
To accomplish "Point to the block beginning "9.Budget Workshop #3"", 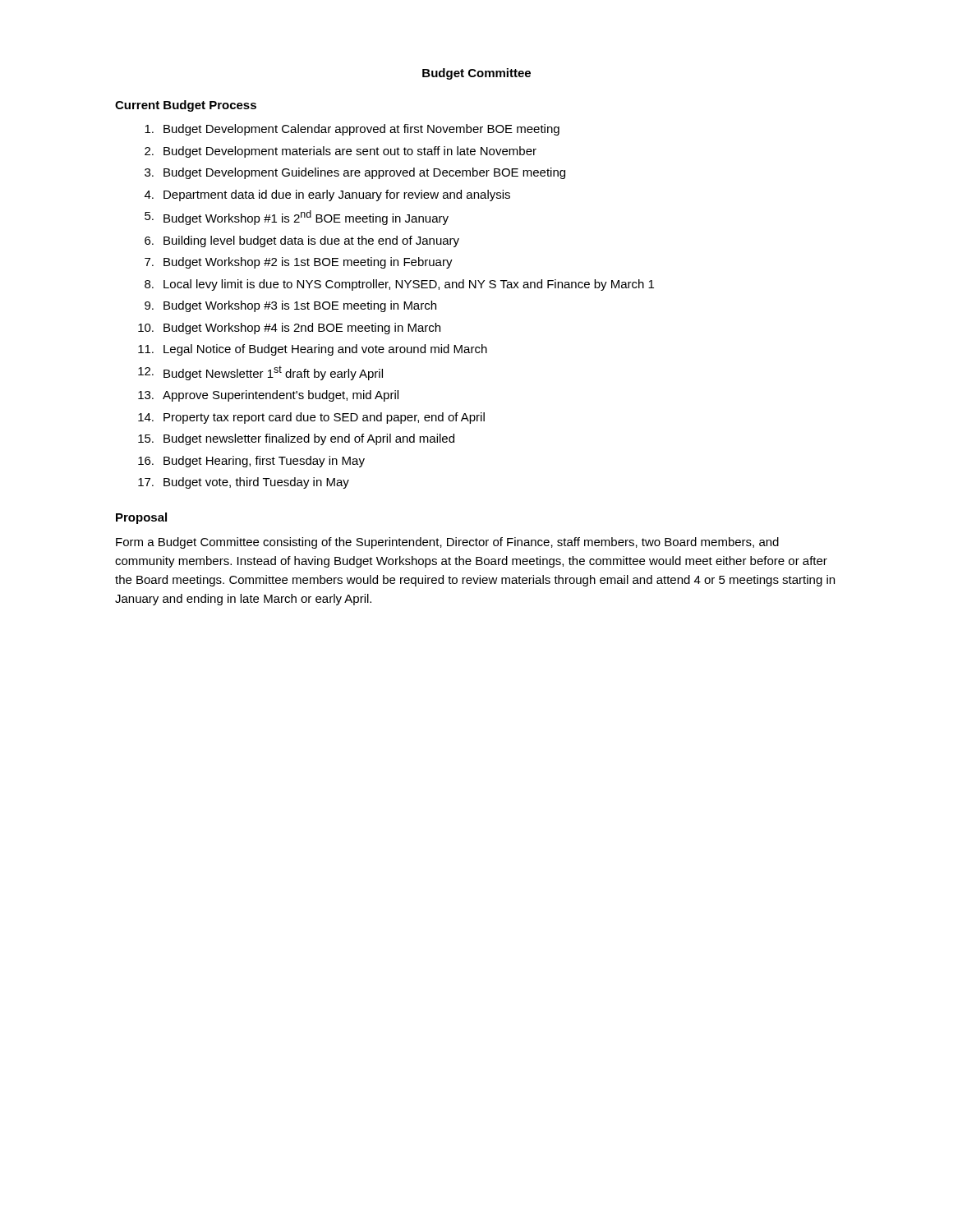I will click(290, 306).
